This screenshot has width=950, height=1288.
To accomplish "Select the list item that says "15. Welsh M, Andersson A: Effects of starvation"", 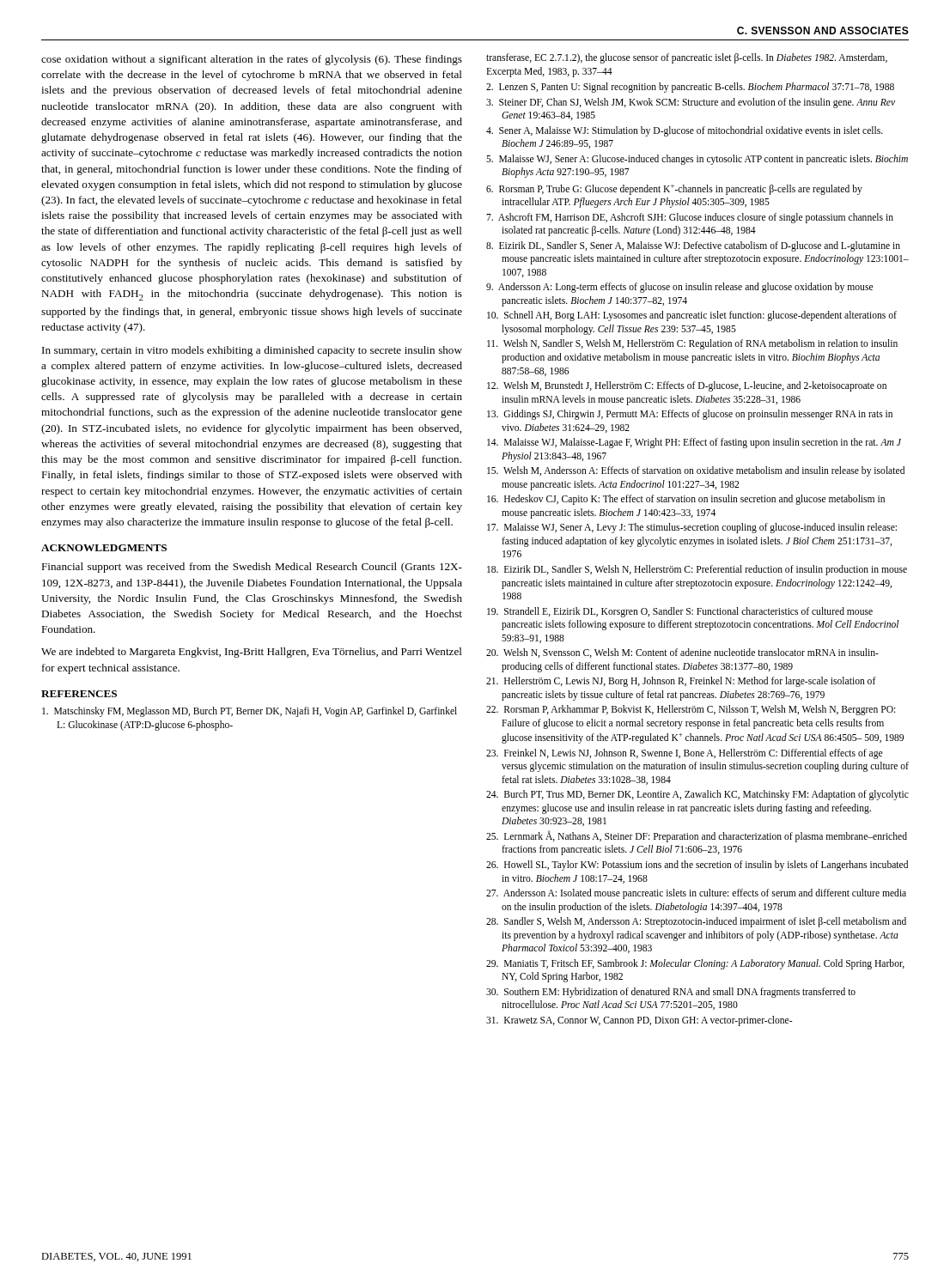I will (x=696, y=478).
